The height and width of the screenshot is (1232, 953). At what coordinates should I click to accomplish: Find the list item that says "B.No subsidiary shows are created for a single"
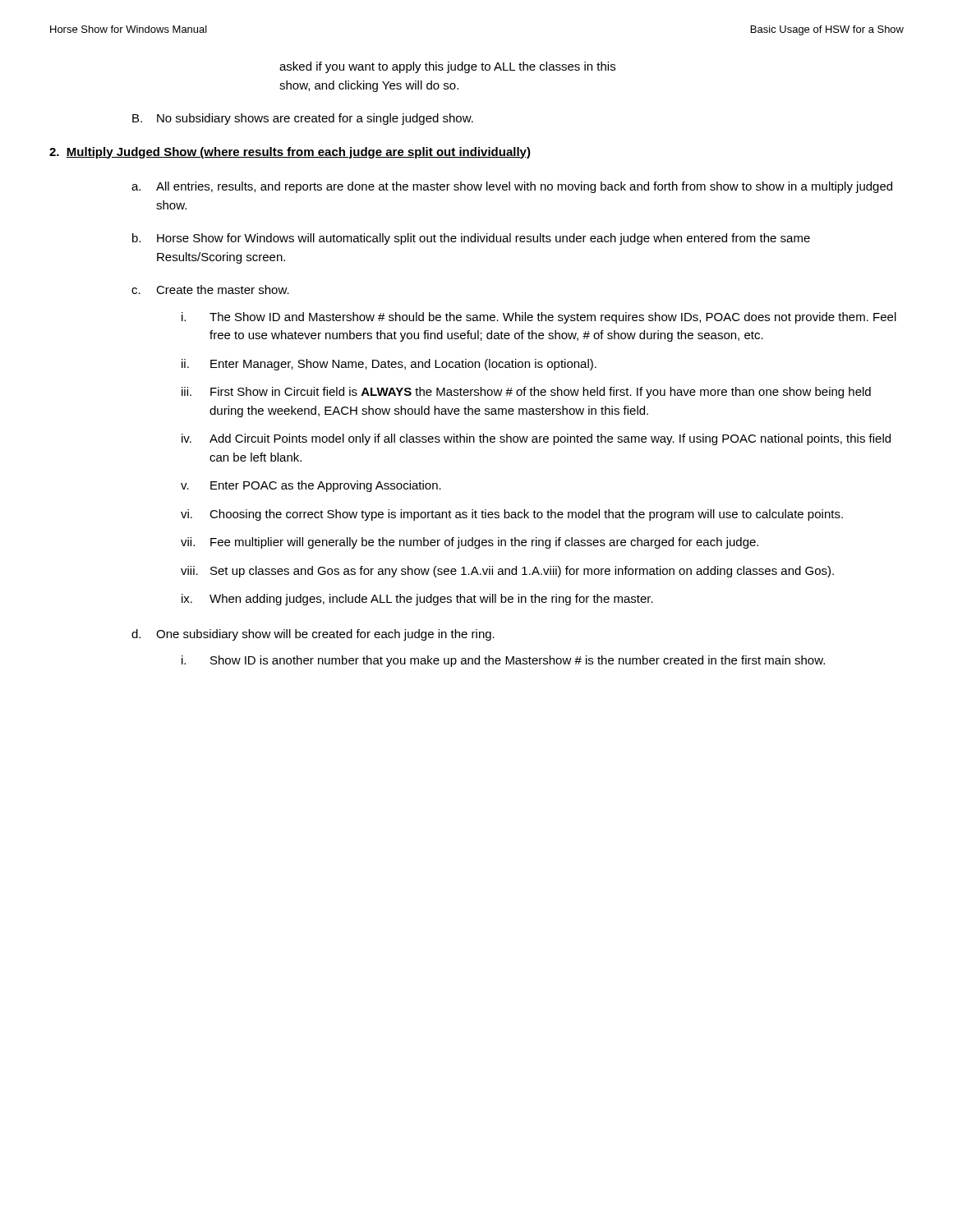(303, 119)
